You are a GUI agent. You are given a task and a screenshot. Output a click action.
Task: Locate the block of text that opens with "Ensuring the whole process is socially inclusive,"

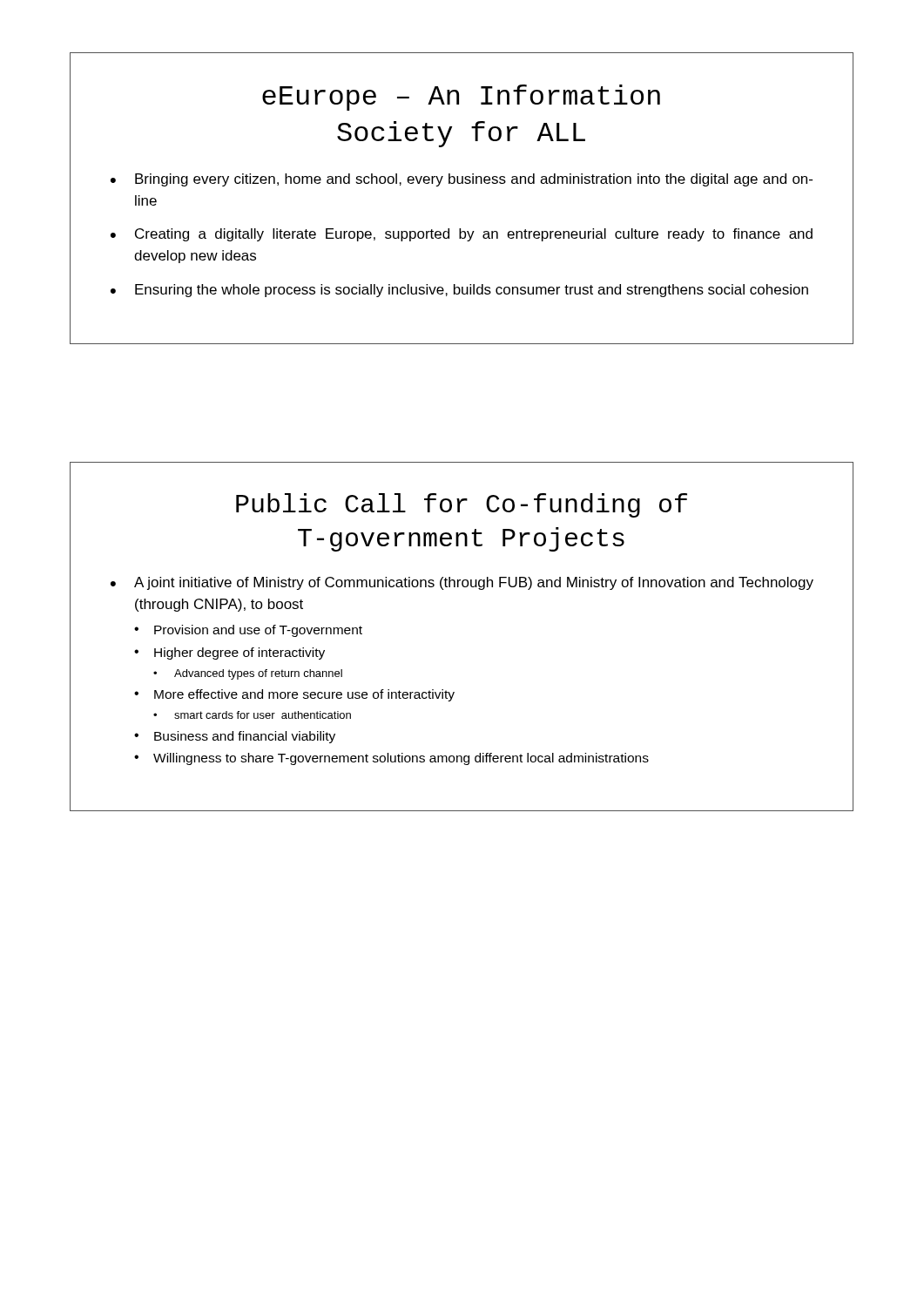click(x=471, y=290)
